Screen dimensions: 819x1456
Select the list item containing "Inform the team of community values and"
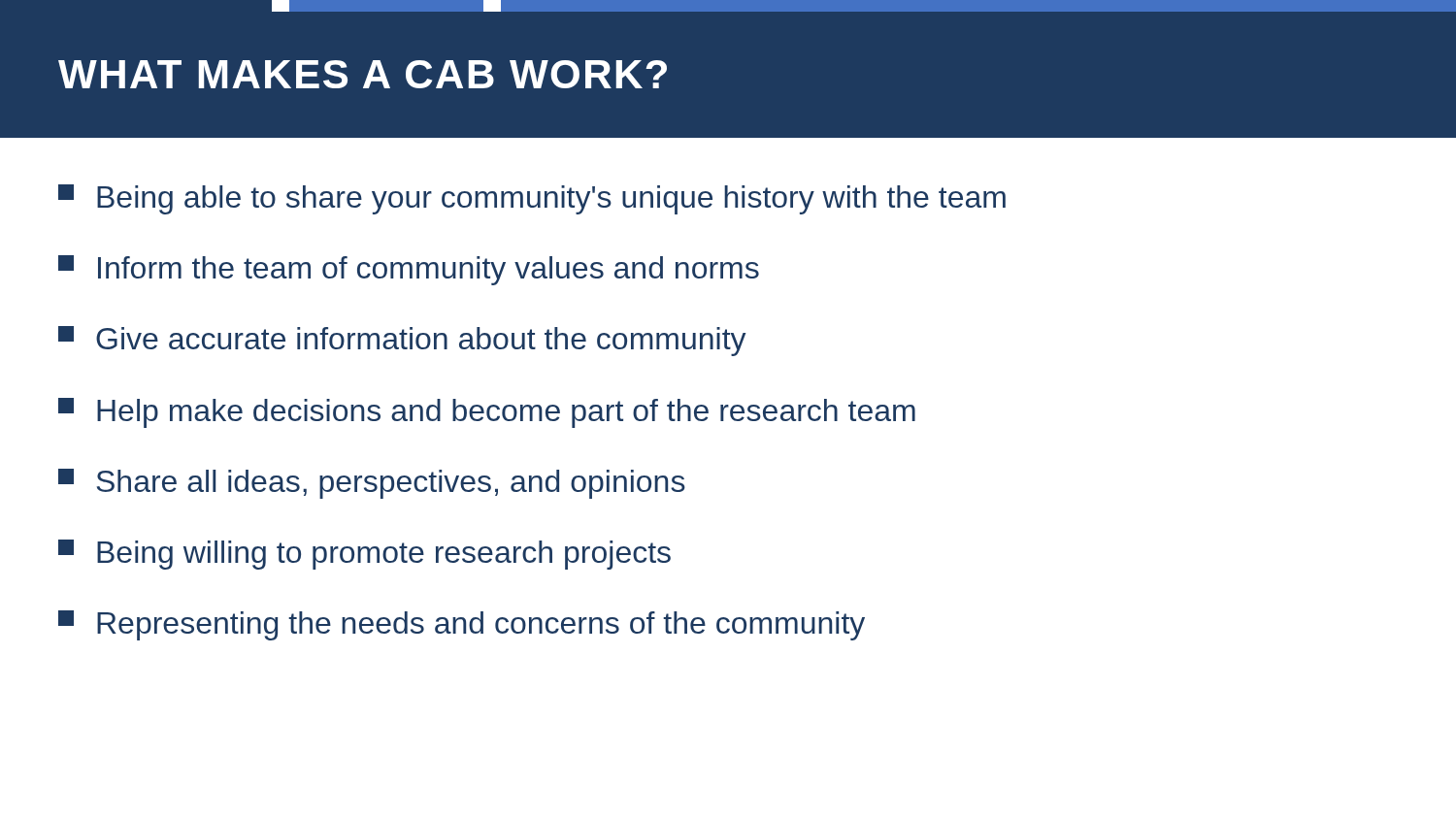click(409, 269)
